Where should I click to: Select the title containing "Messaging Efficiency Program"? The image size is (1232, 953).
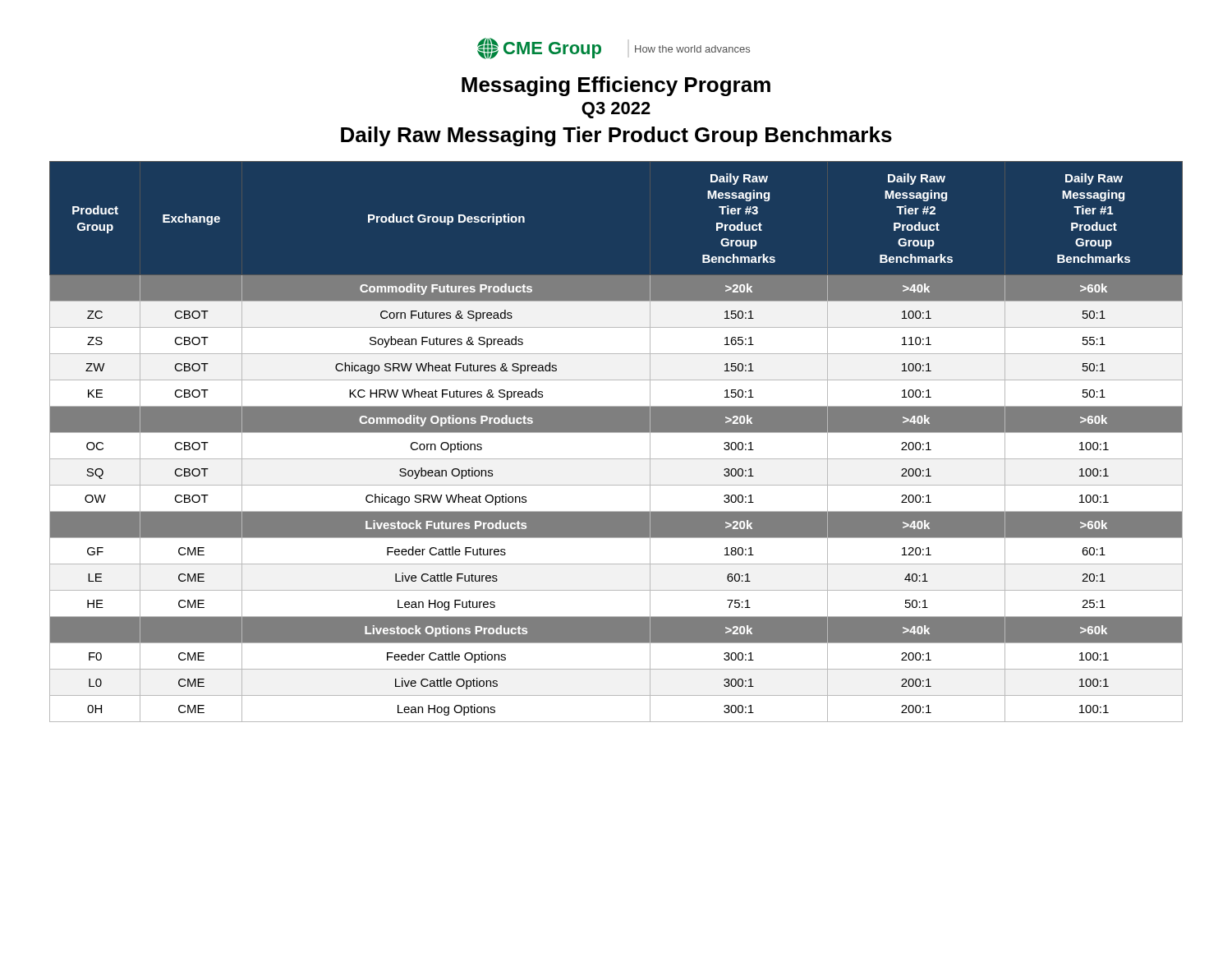point(616,96)
